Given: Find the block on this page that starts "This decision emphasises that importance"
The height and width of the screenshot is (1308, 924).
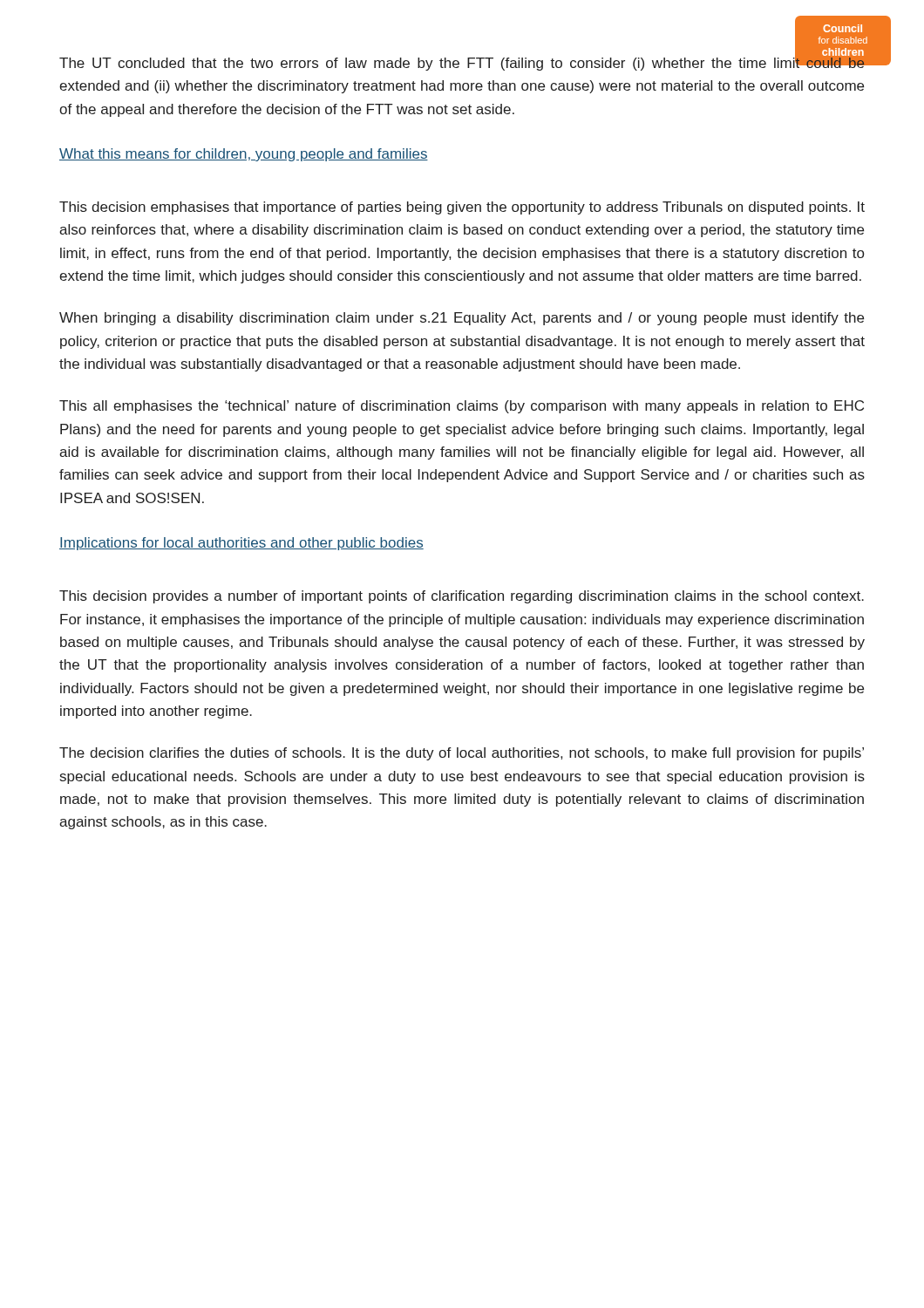Looking at the screenshot, I should (462, 242).
